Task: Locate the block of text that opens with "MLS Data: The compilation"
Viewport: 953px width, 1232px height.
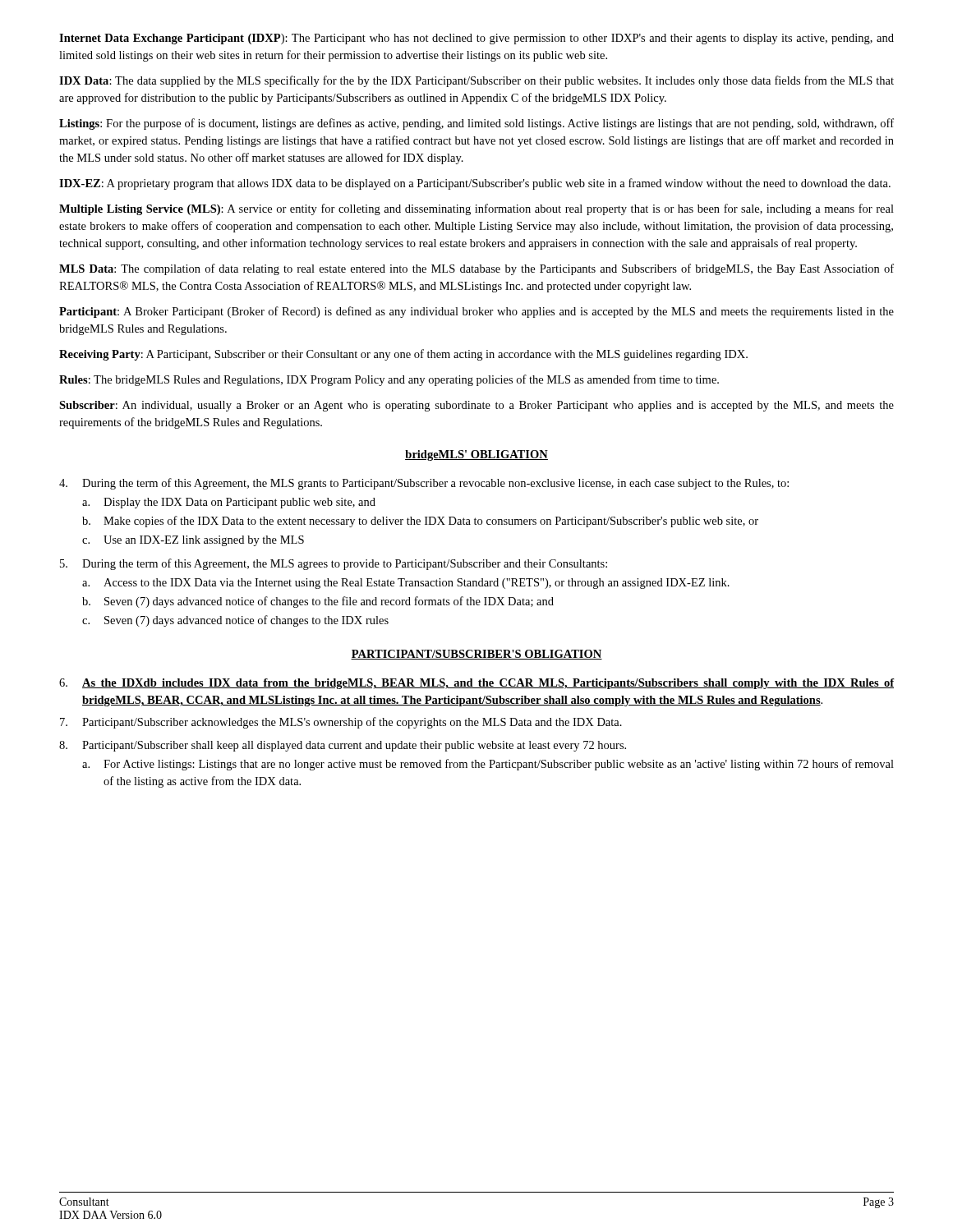Action: tap(476, 278)
